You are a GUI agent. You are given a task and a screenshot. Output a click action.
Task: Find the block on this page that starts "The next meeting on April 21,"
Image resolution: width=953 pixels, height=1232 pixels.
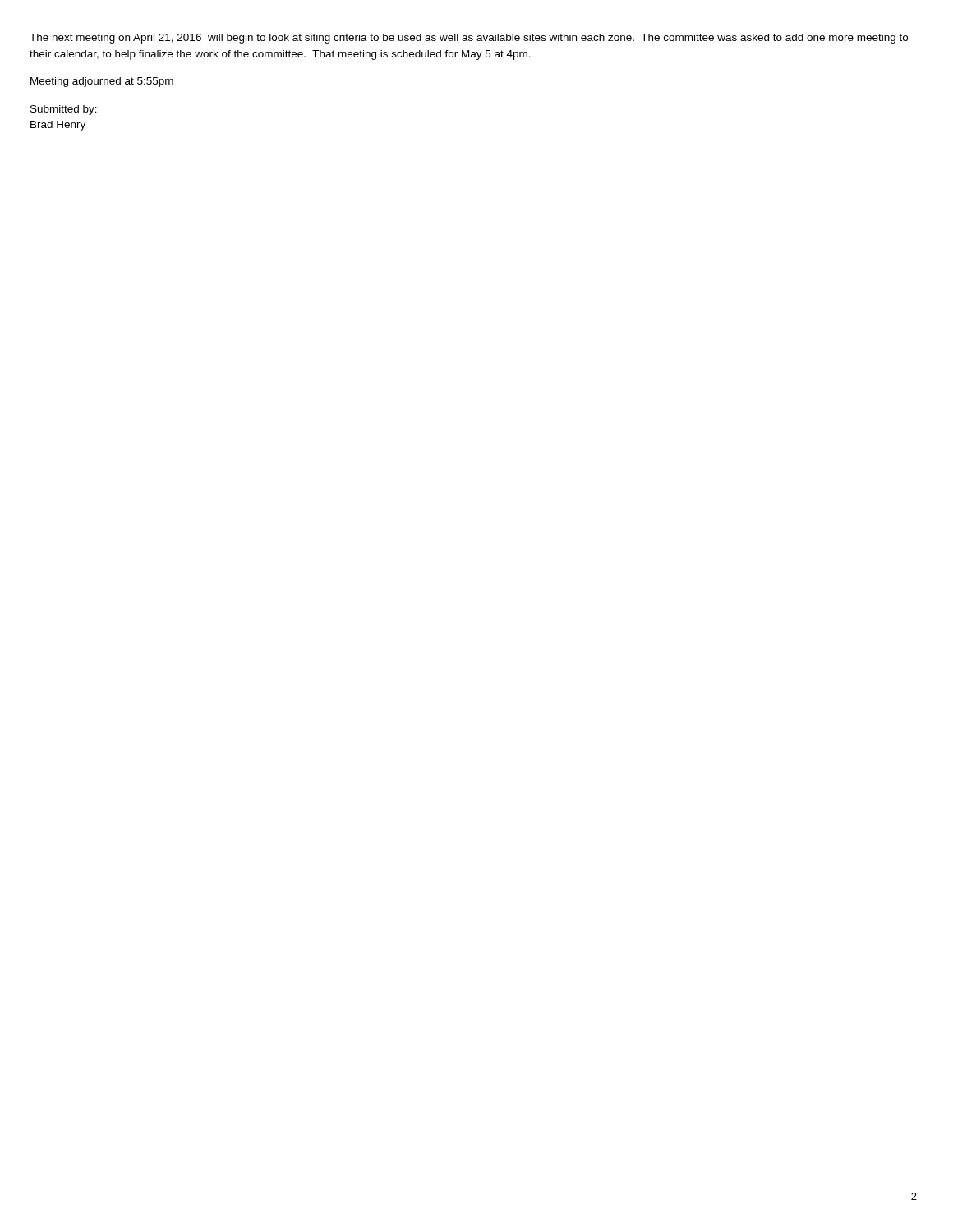[x=469, y=45]
